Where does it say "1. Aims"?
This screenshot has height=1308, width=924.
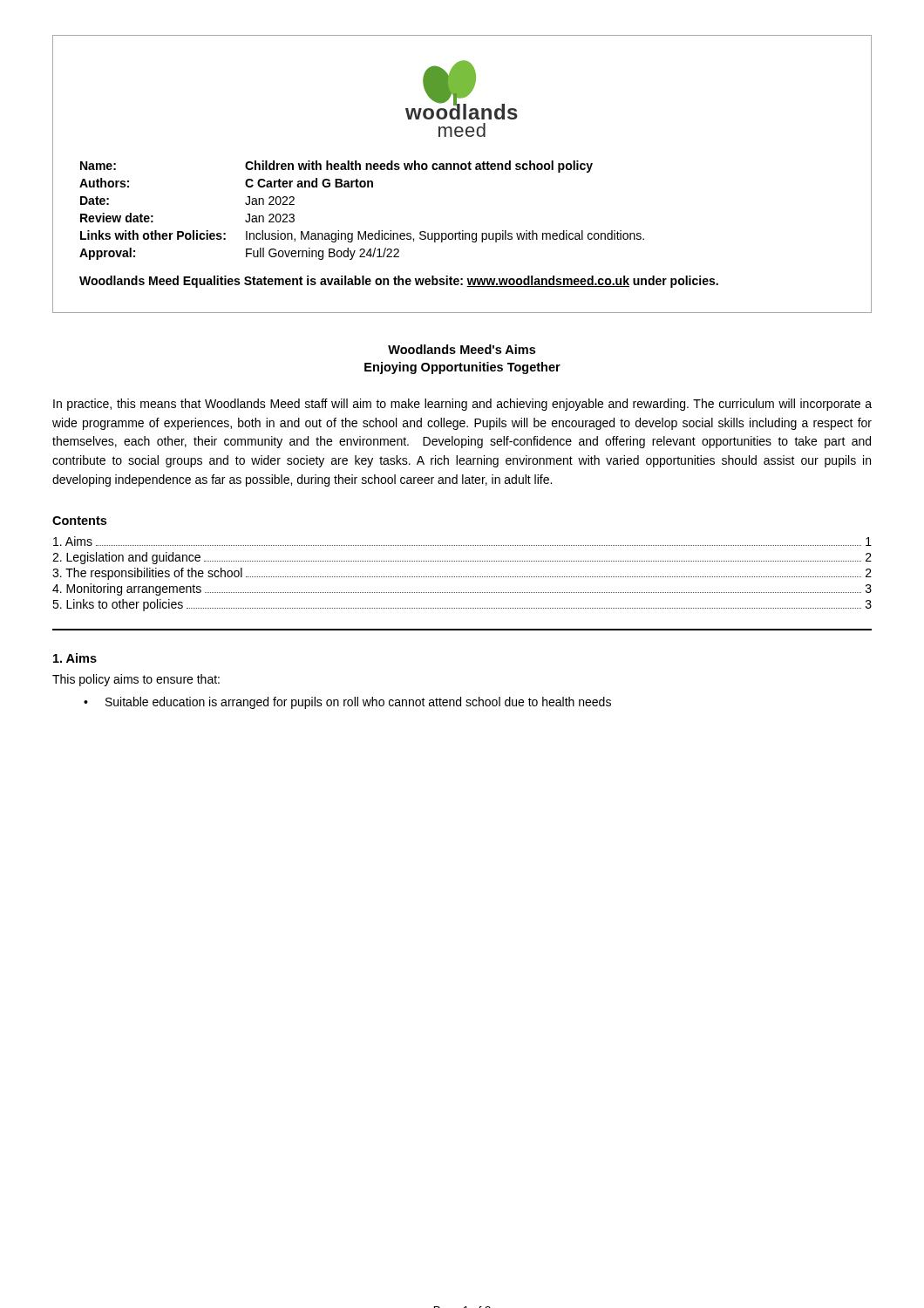tap(75, 659)
